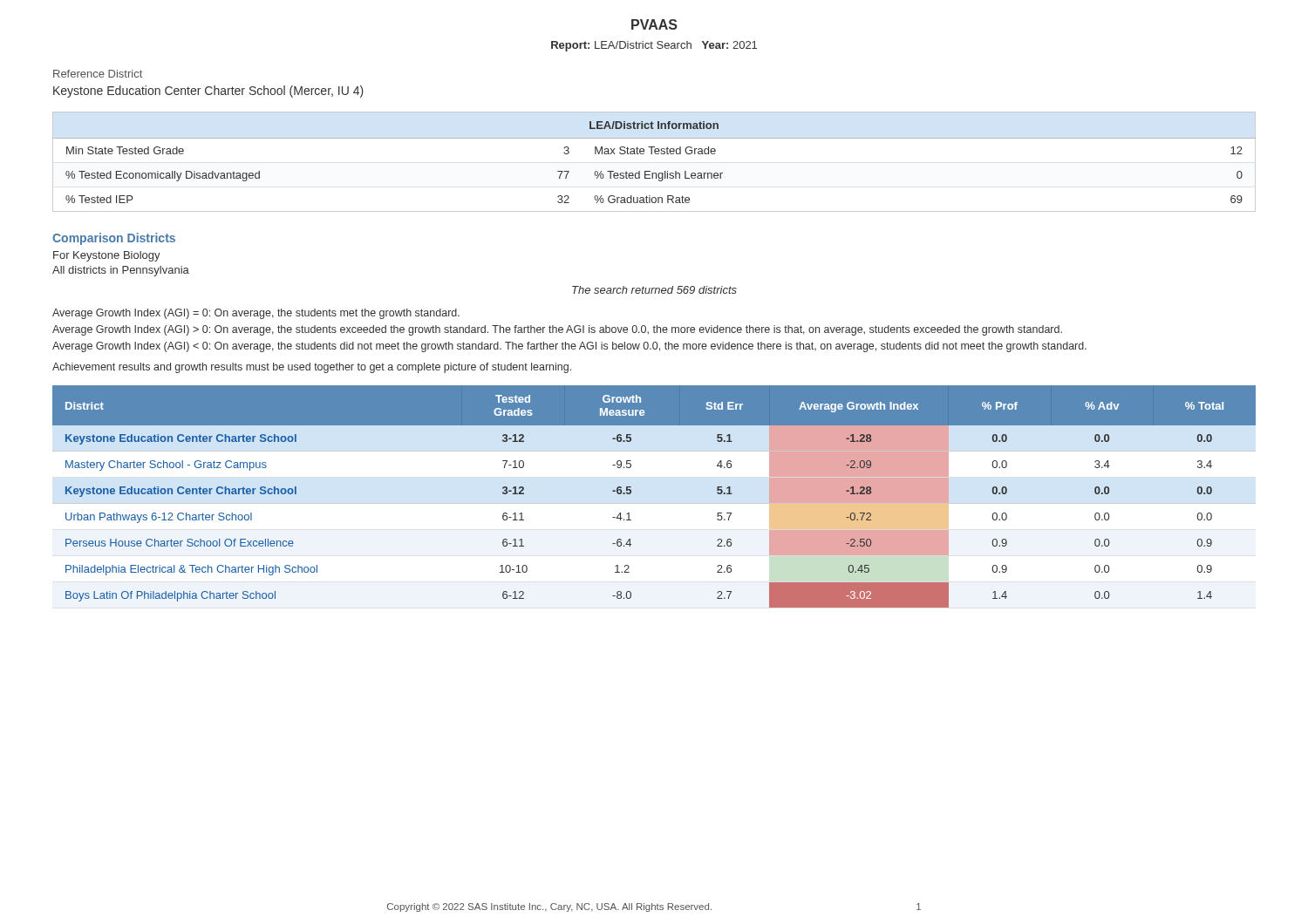
Task: Locate the table with the text "% Tested English"
Action: pos(654,162)
